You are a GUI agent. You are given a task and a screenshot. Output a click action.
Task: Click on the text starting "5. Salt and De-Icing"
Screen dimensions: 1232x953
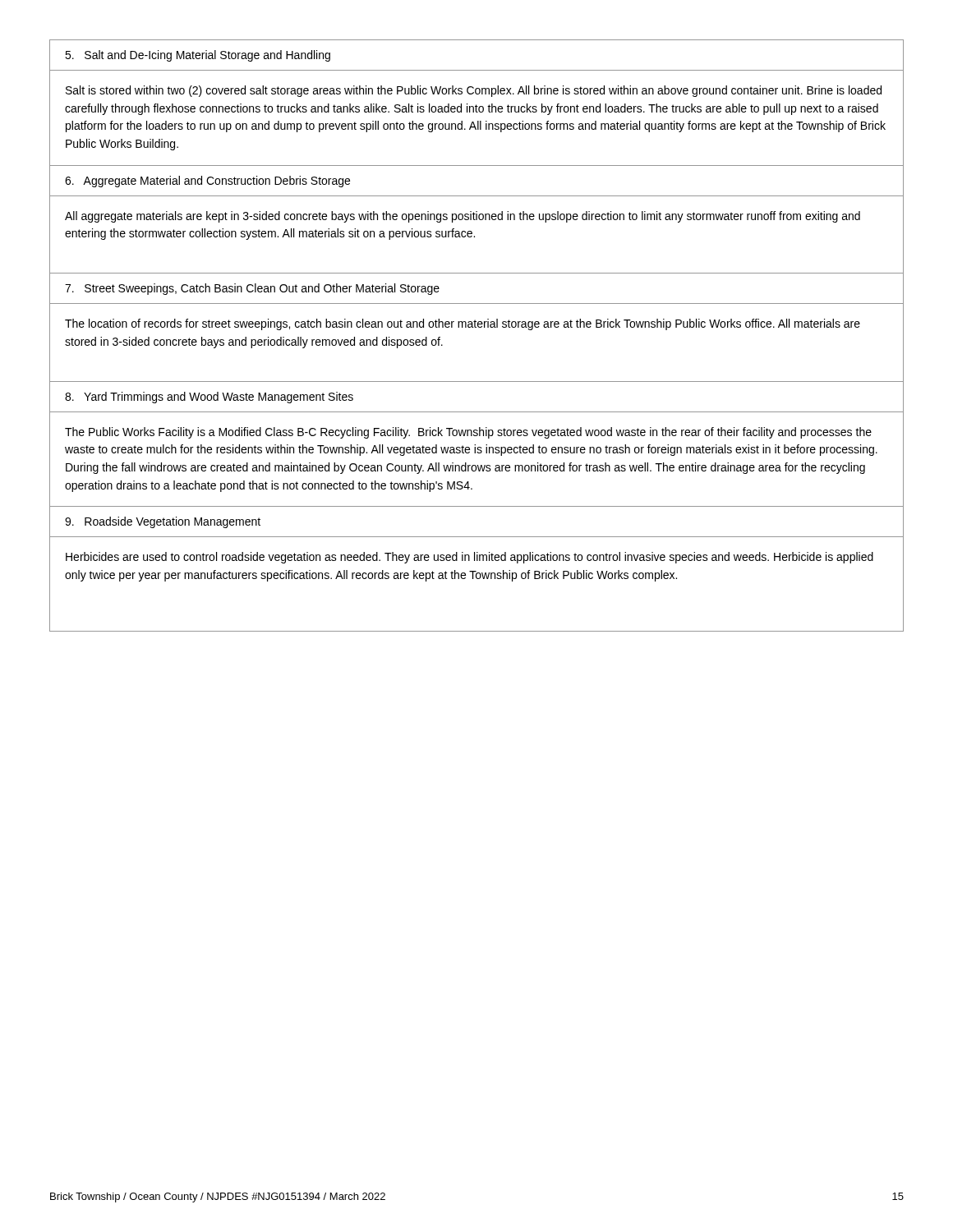pyautogui.click(x=198, y=55)
